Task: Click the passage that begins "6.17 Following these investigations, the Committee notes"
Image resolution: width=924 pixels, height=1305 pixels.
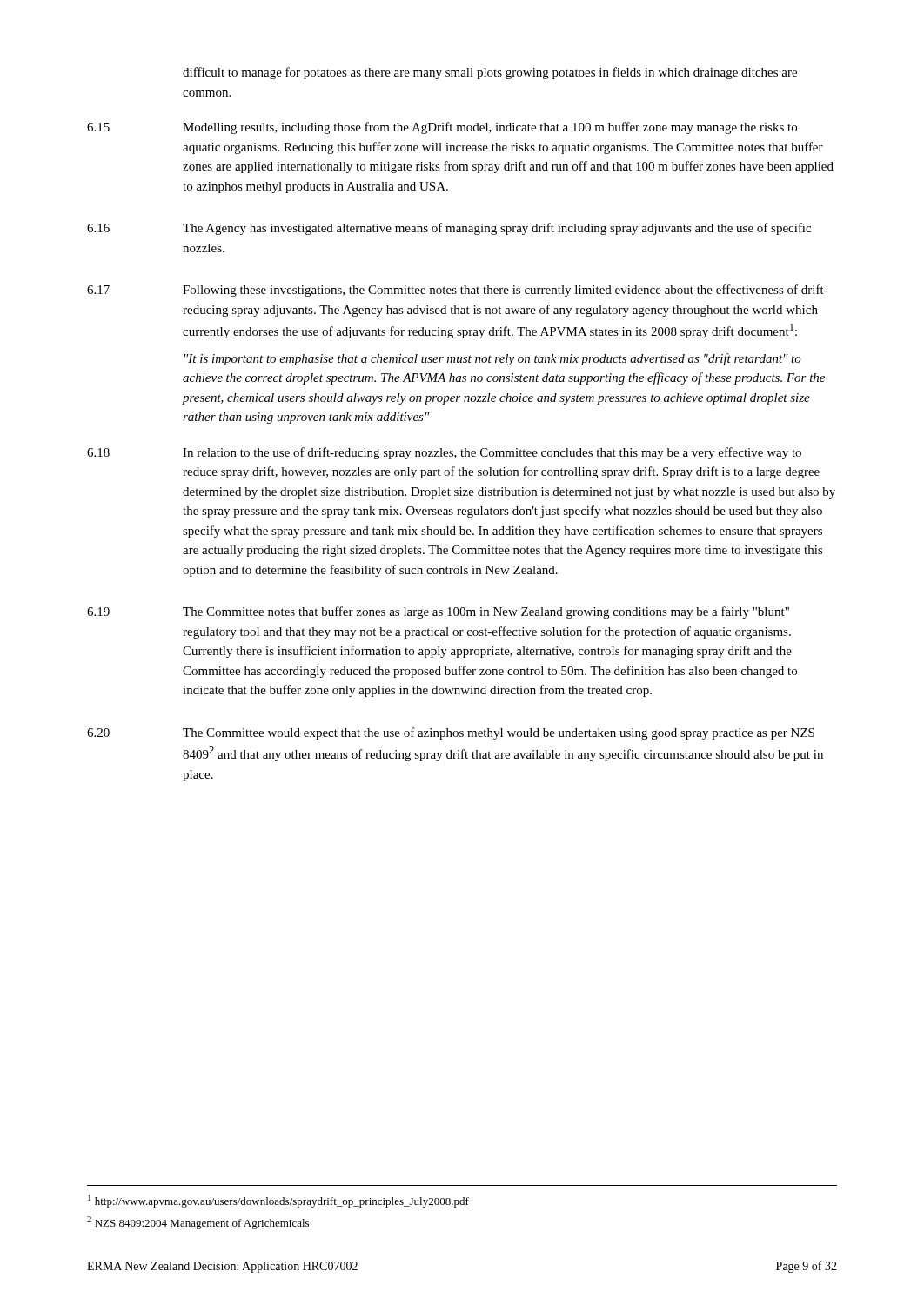Action: point(462,353)
